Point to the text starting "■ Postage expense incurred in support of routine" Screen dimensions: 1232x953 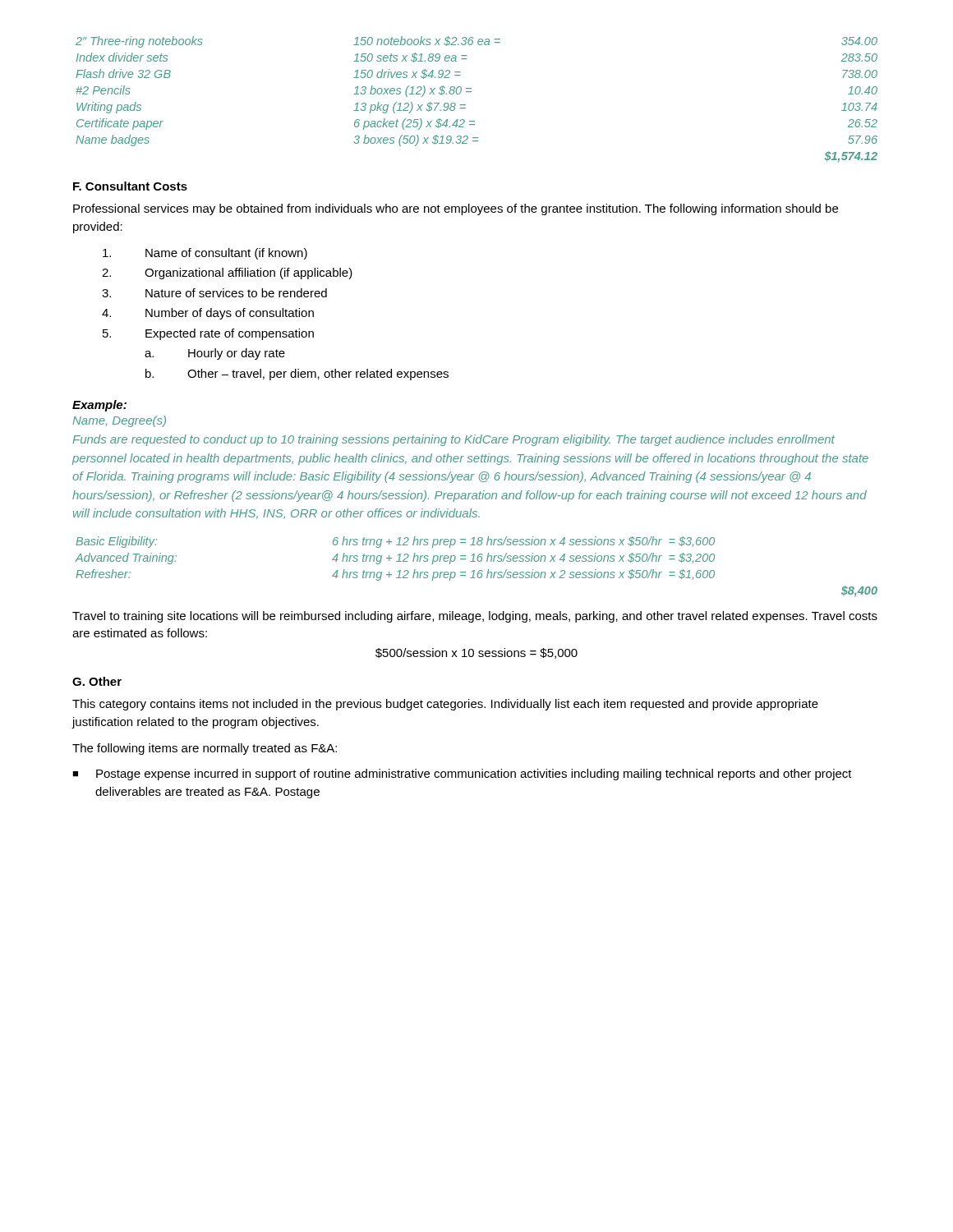pyautogui.click(x=476, y=783)
